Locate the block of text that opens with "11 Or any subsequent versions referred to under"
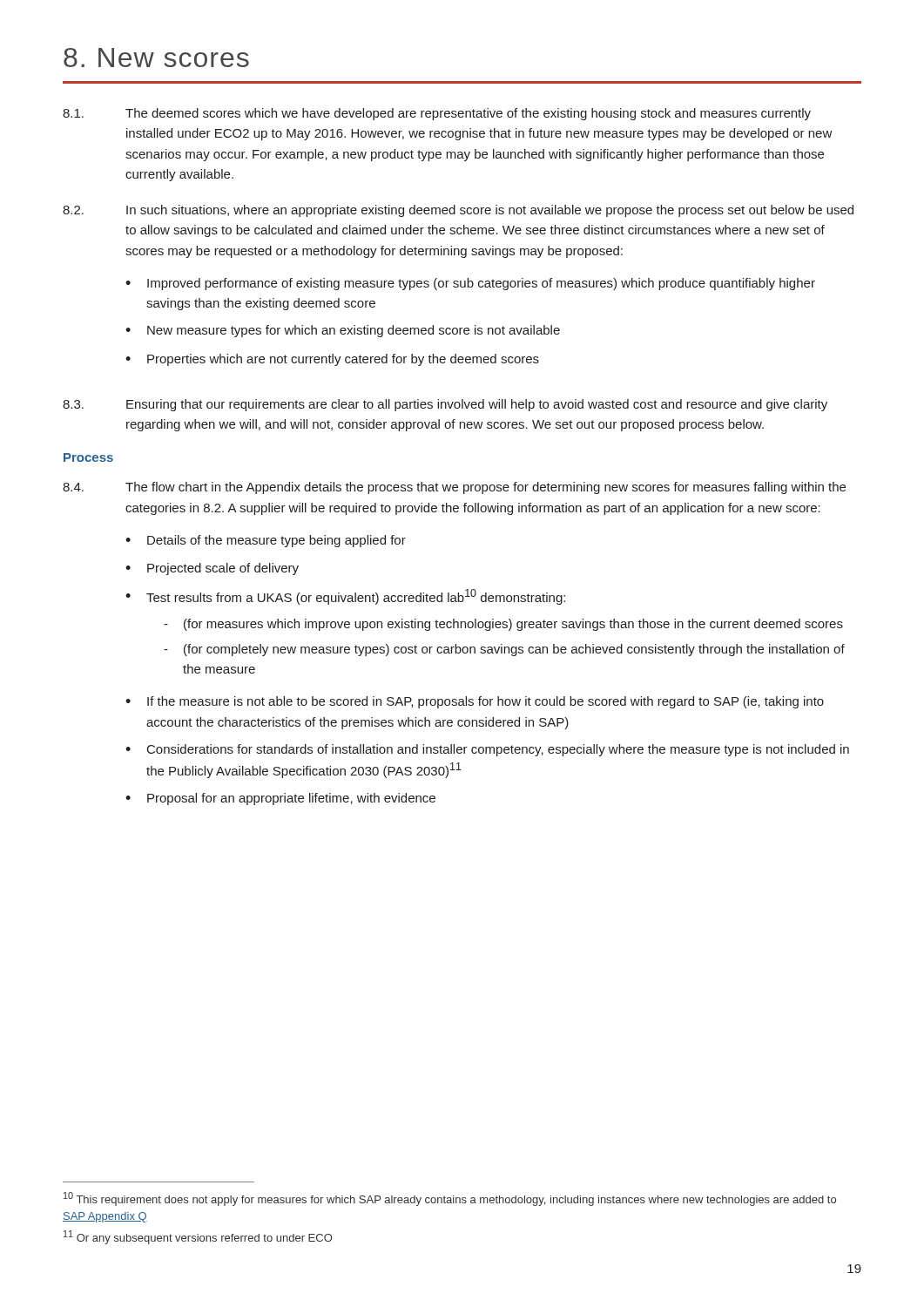This screenshot has height=1307, width=924. 198,1237
